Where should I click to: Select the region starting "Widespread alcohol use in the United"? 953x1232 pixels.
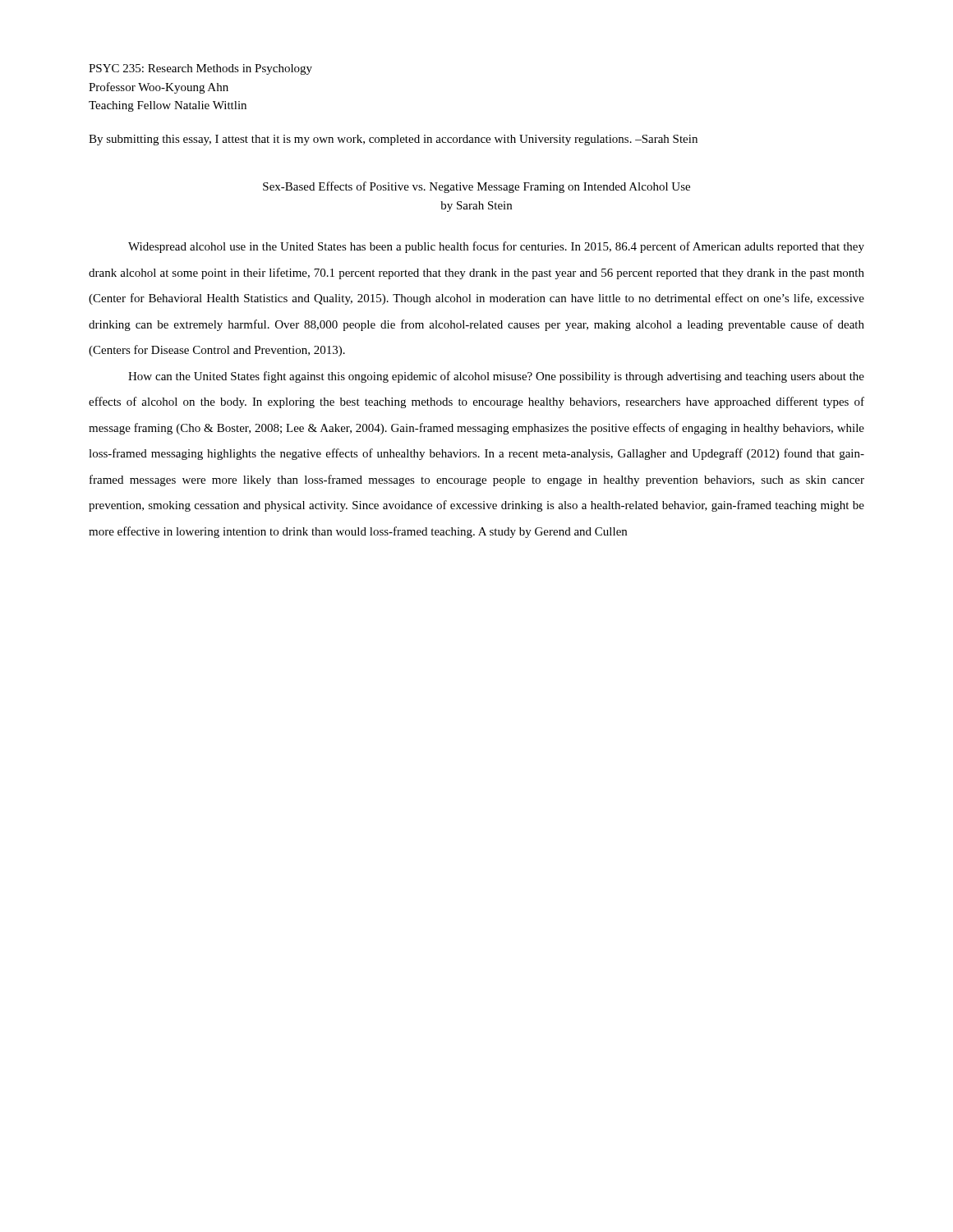[476, 299]
